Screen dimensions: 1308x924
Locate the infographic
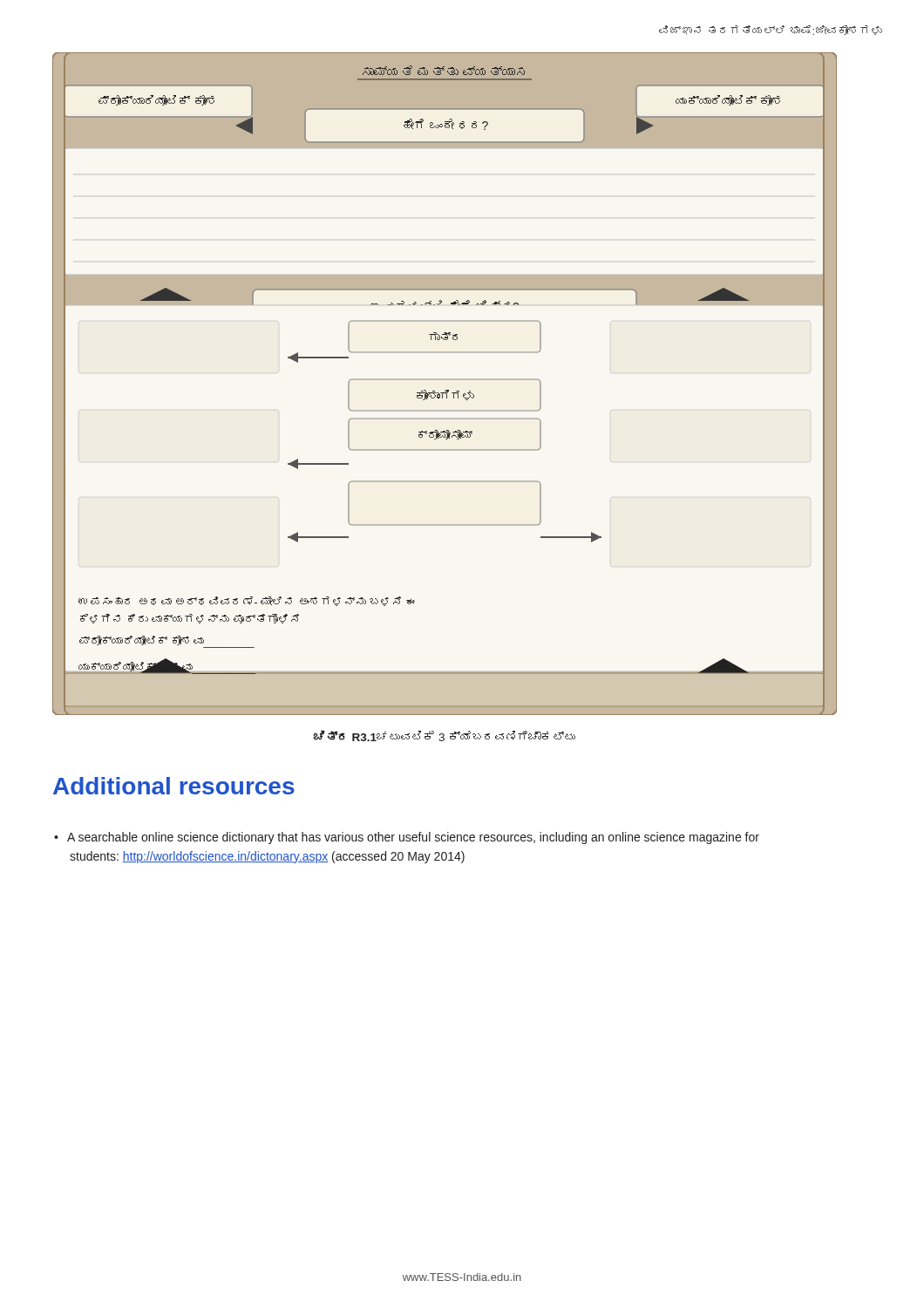pos(445,384)
